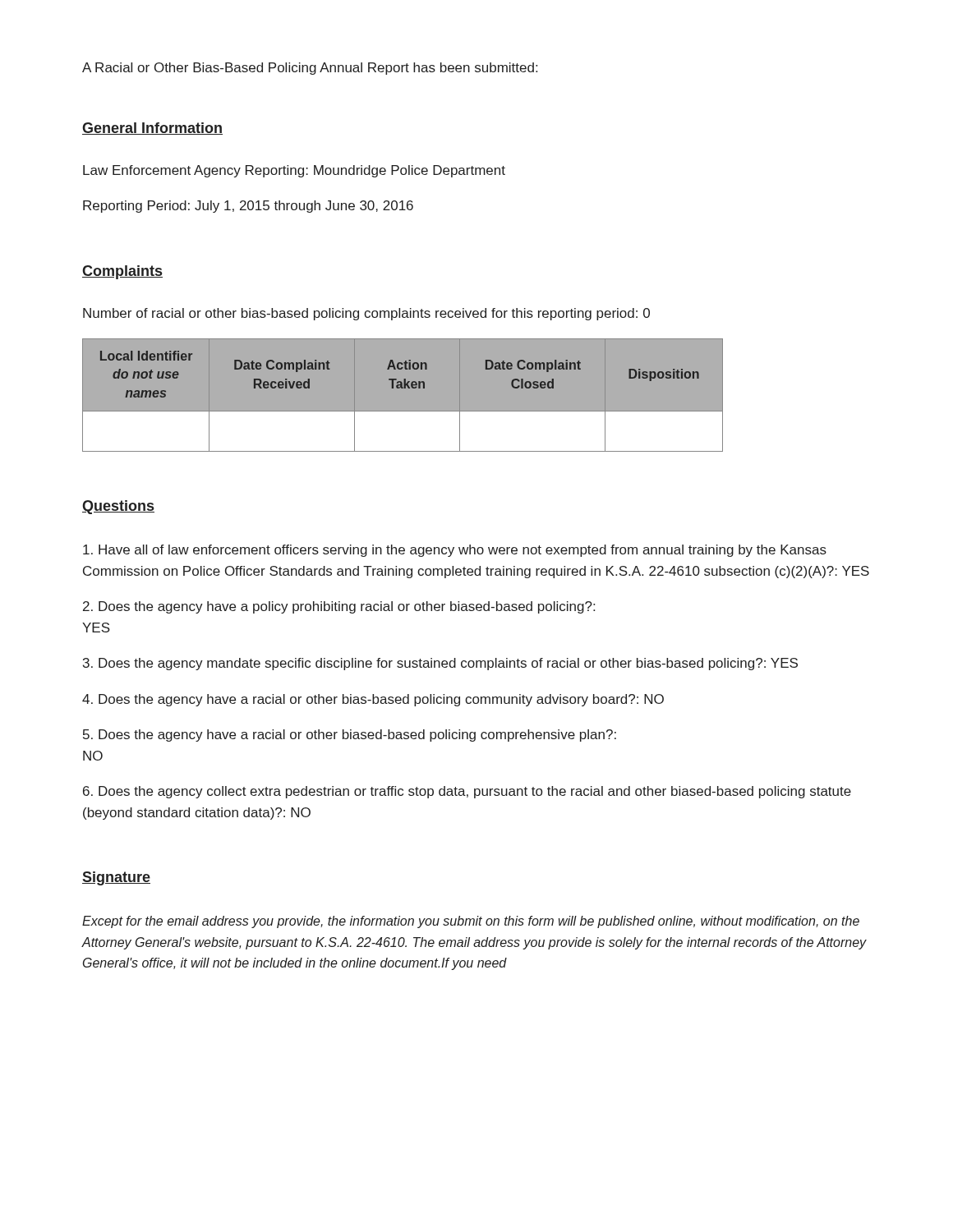This screenshot has width=953, height=1232.
Task: Find "General Information" on this page
Action: (x=152, y=128)
